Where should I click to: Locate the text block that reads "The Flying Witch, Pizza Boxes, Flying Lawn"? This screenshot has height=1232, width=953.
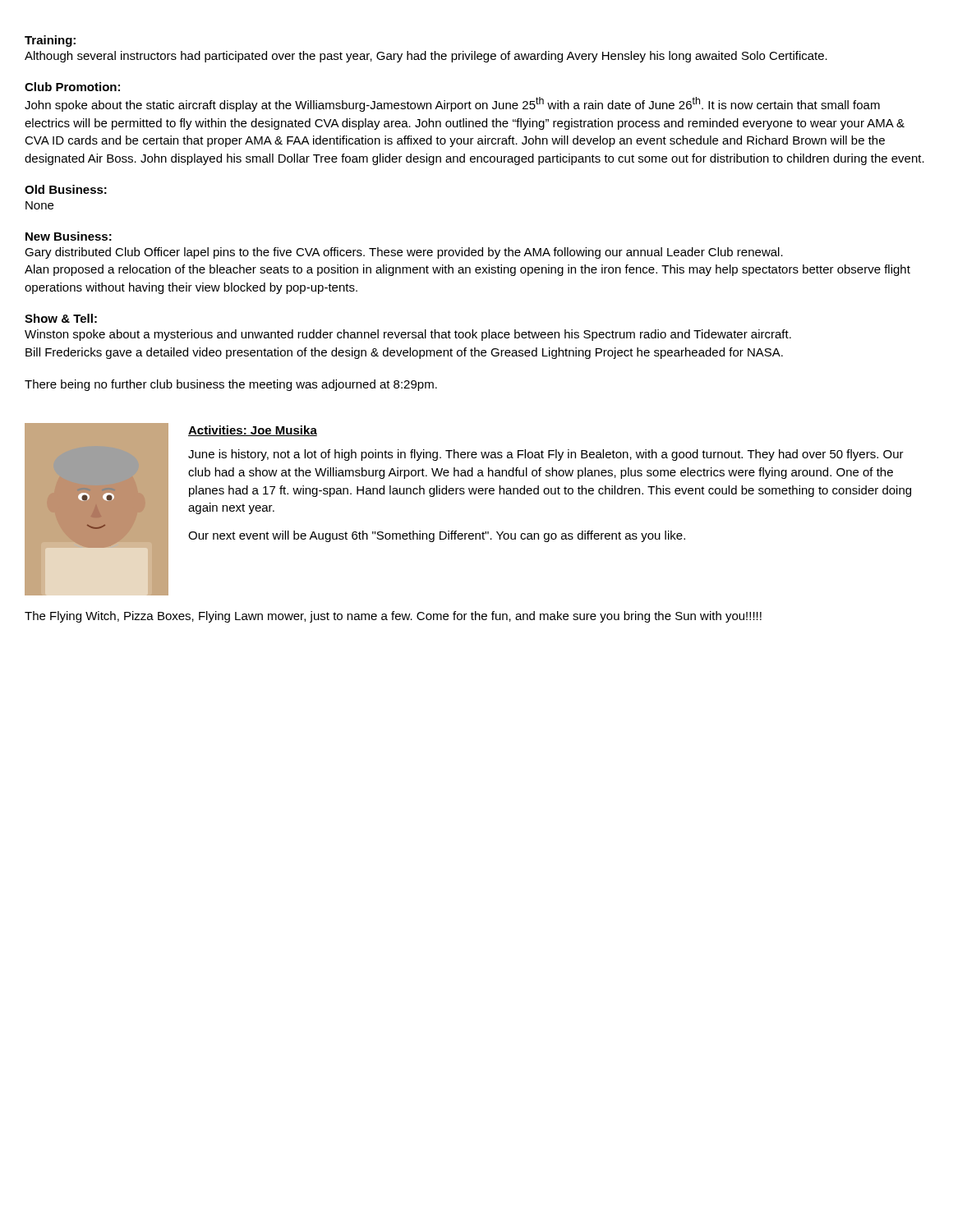pos(393,616)
